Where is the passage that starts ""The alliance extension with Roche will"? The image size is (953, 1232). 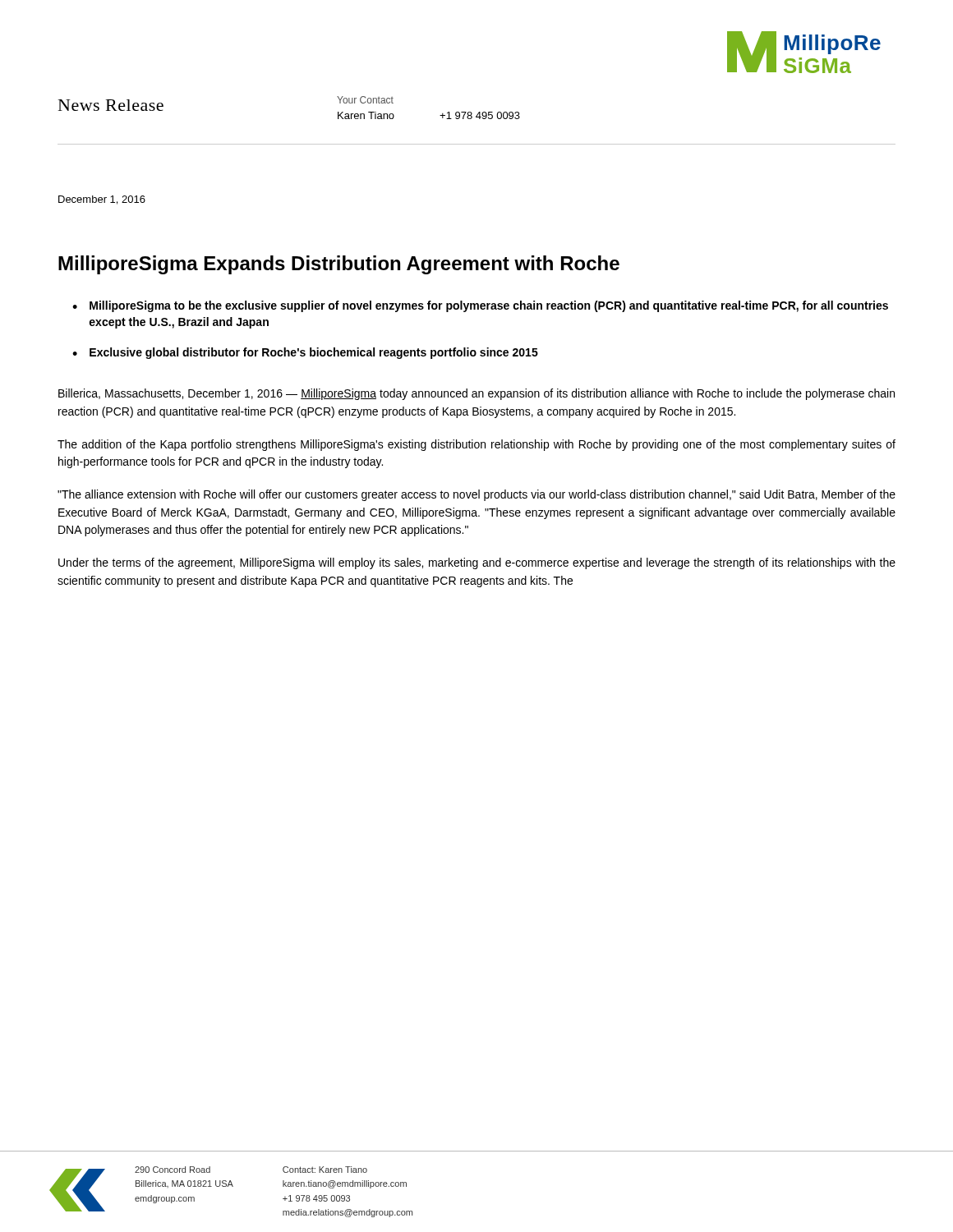[476, 512]
